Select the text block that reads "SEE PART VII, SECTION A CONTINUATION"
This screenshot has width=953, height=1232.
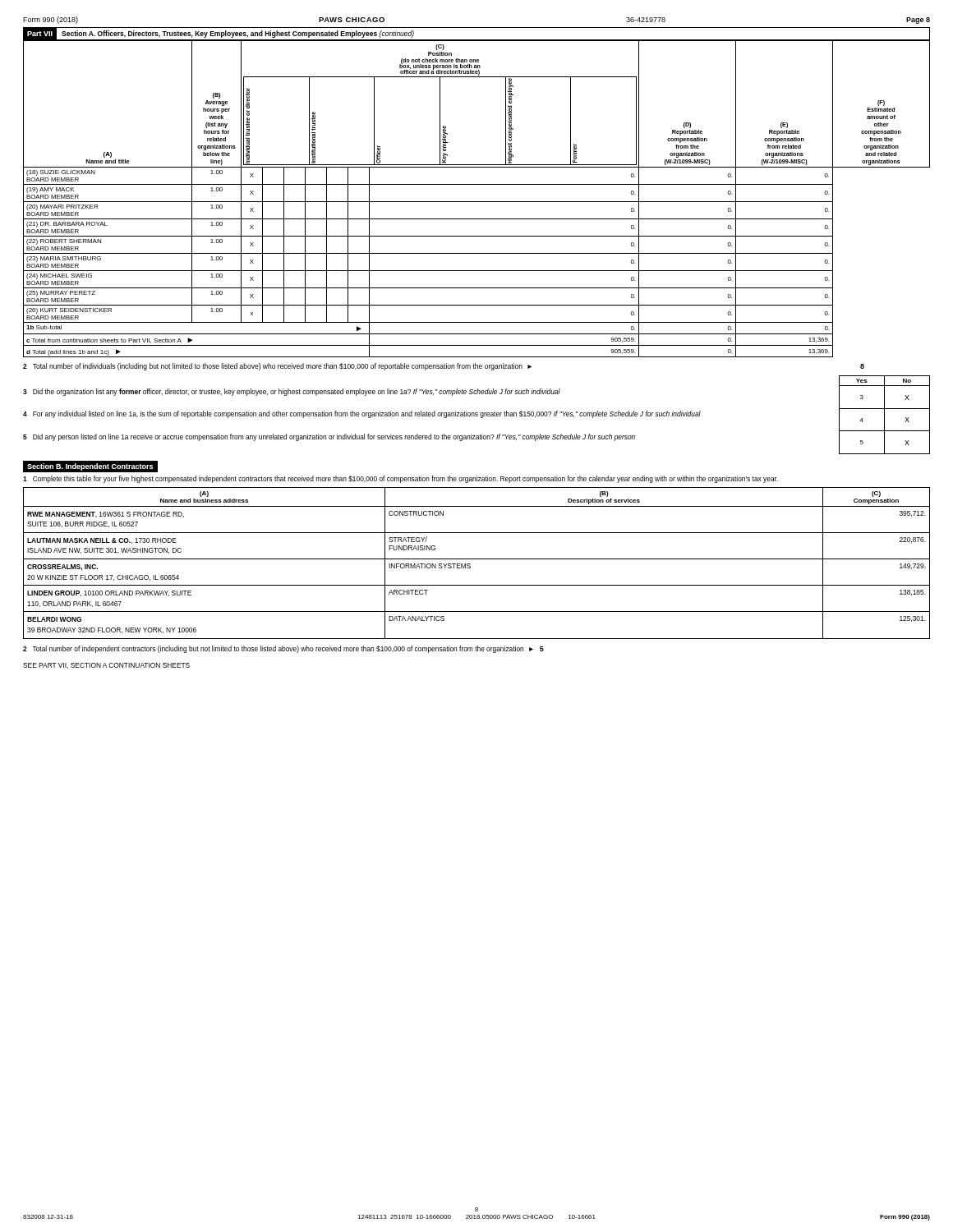pyautogui.click(x=106, y=665)
